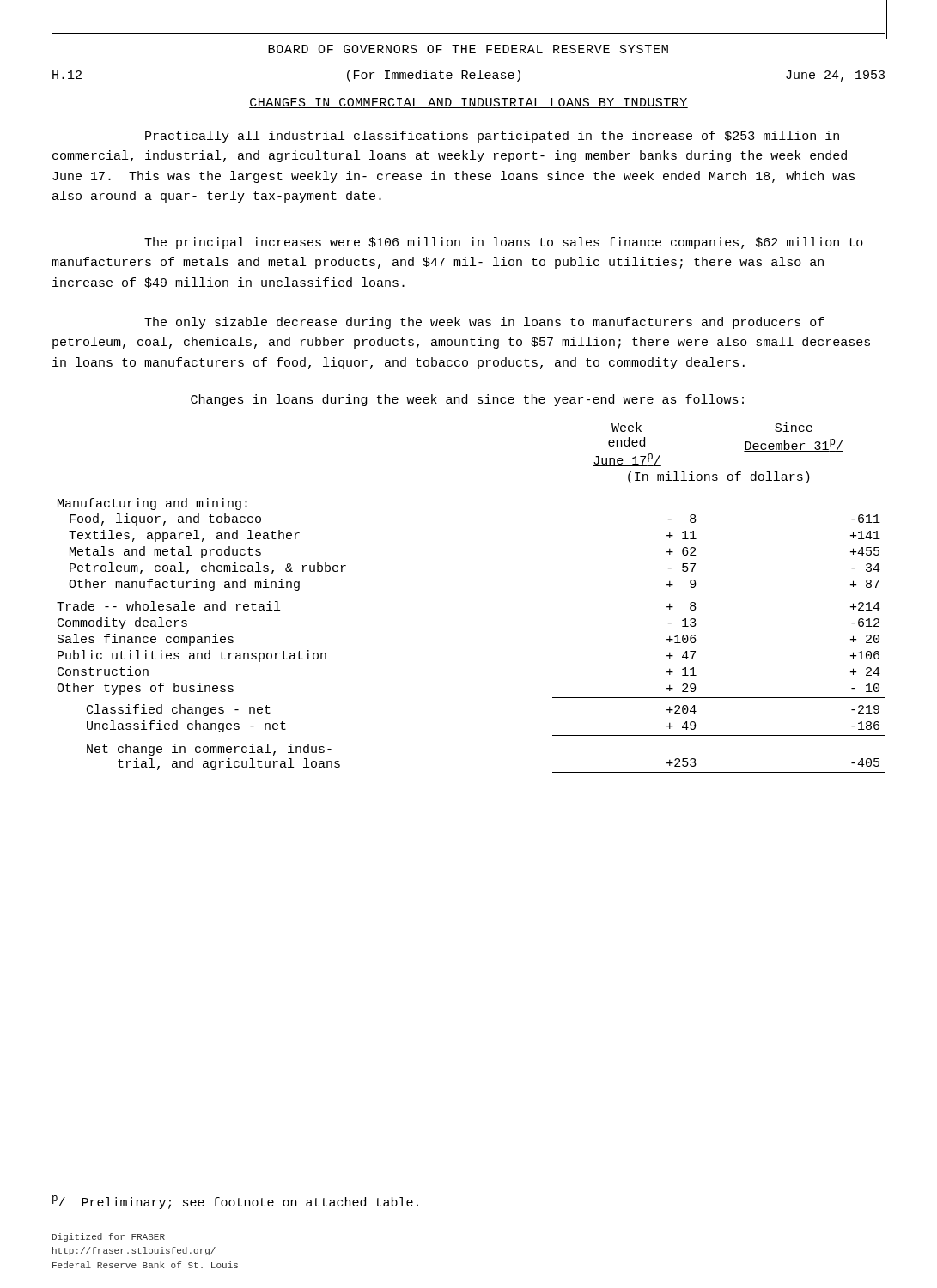Select the text starting "The only sizable decrease during the week was"
Image resolution: width=937 pixels, height=1288 pixels.
461,343
